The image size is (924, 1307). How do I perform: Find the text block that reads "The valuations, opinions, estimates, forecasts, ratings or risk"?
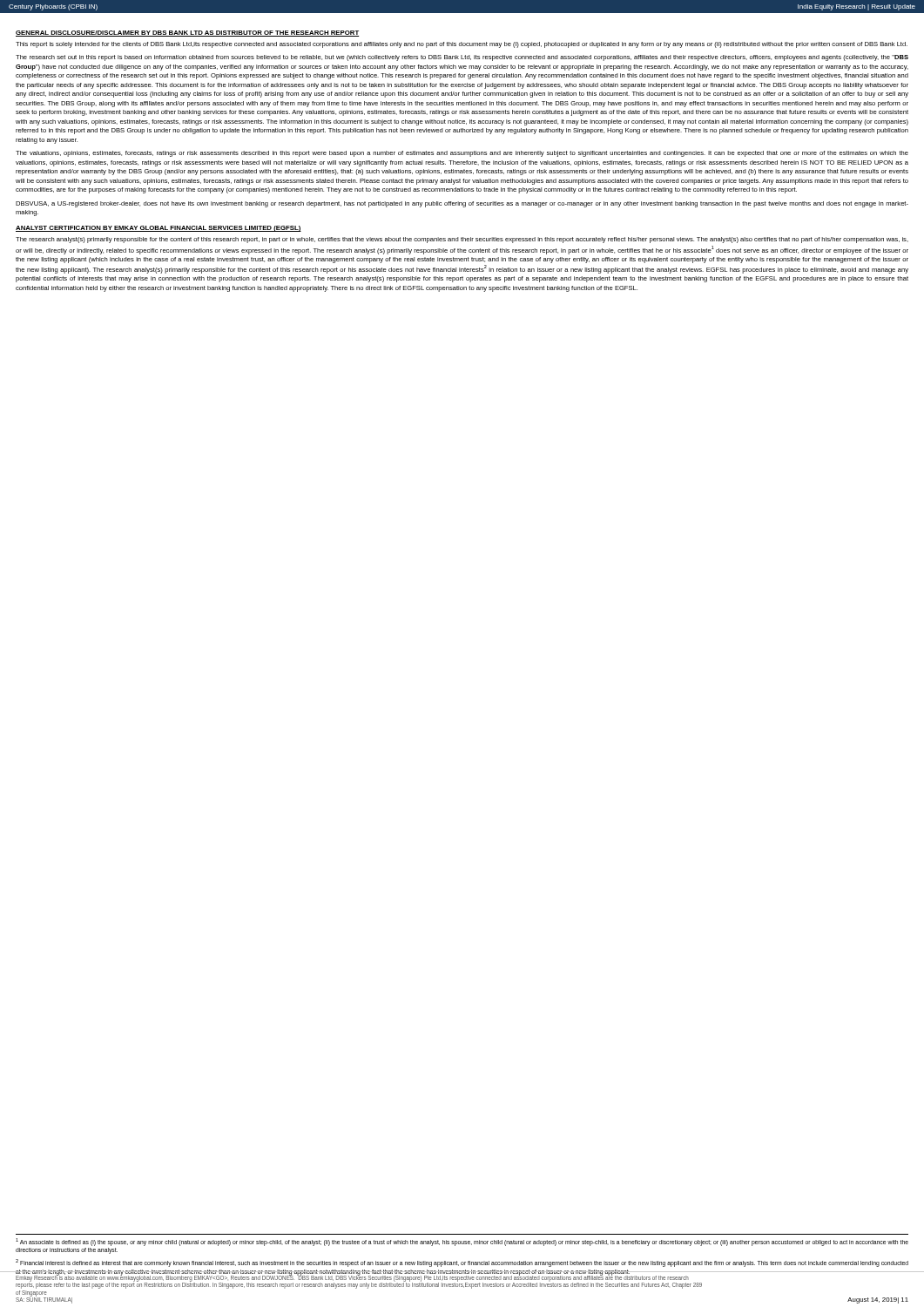tap(462, 171)
